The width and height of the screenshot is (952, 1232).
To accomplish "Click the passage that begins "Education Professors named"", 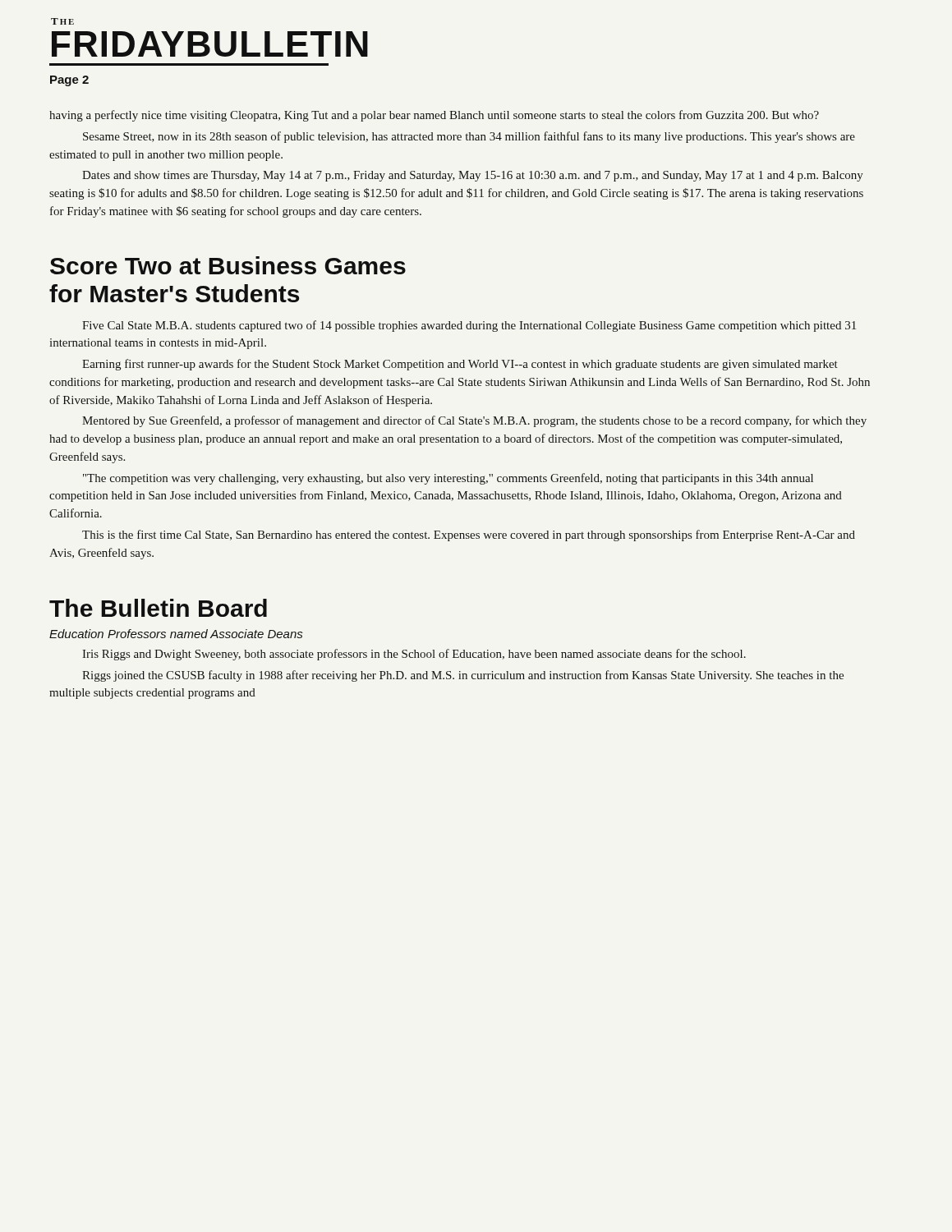I will pos(176,633).
